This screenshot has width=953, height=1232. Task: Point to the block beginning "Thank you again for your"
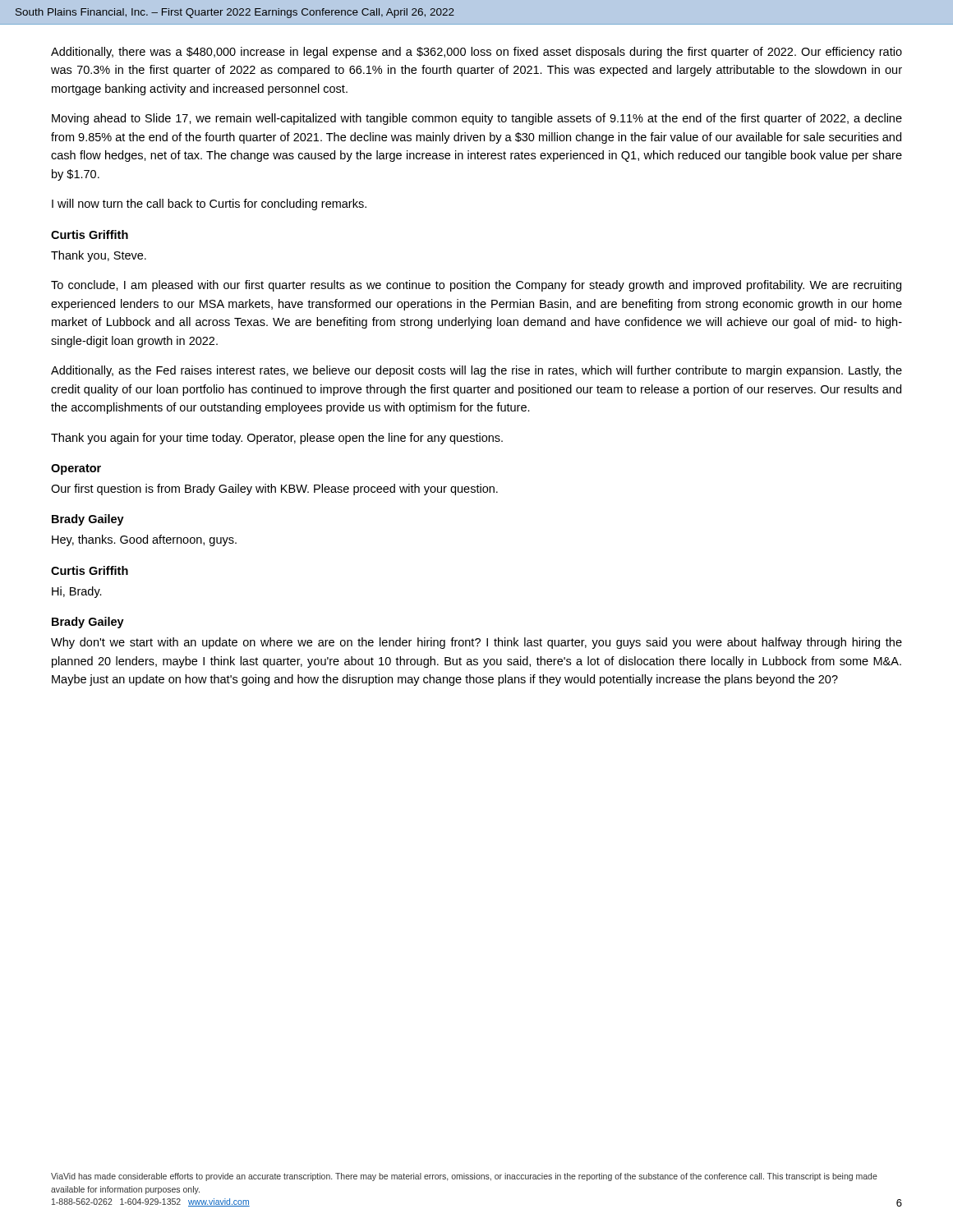point(277,437)
